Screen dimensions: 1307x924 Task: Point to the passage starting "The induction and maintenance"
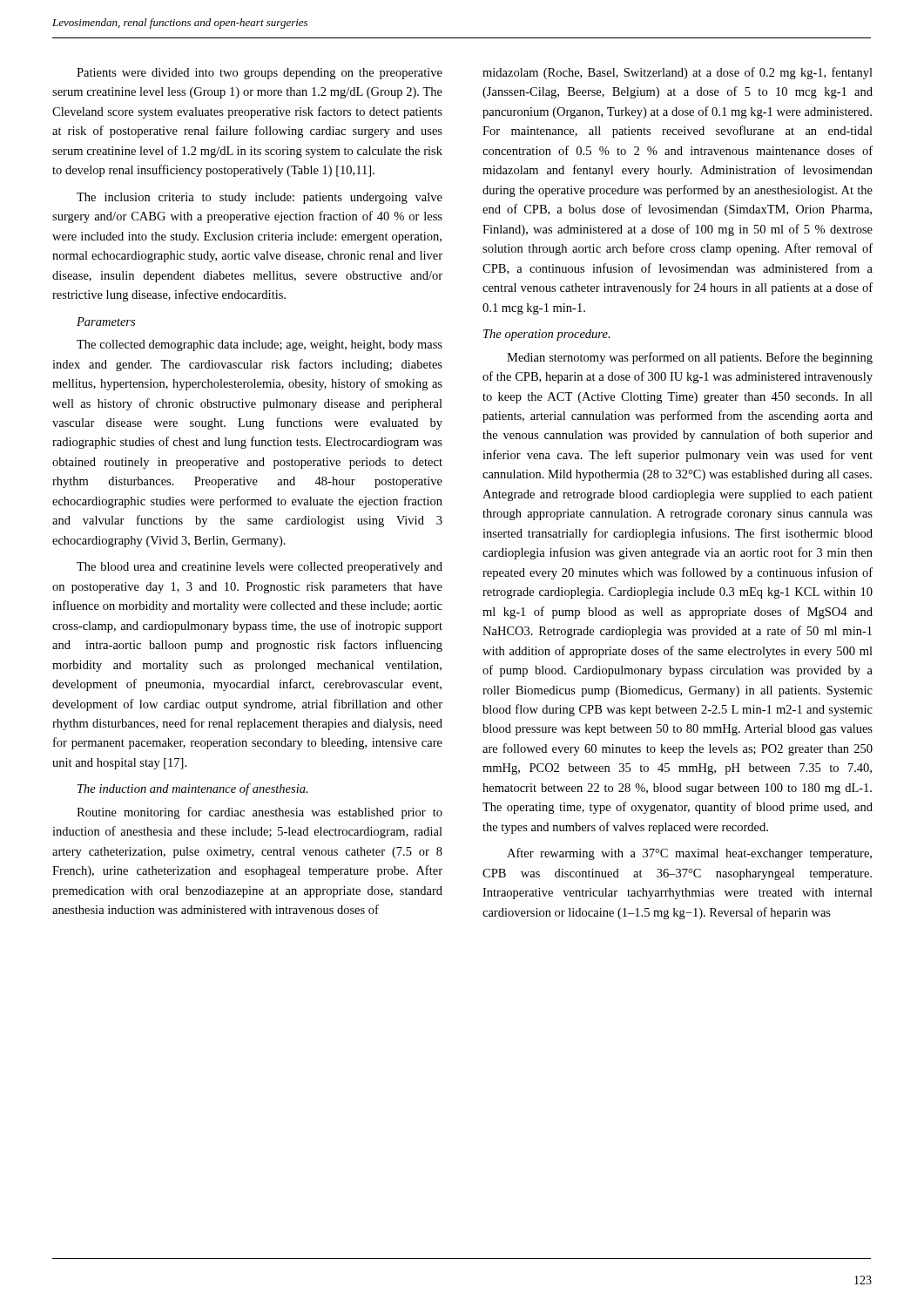pyautogui.click(x=260, y=789)
